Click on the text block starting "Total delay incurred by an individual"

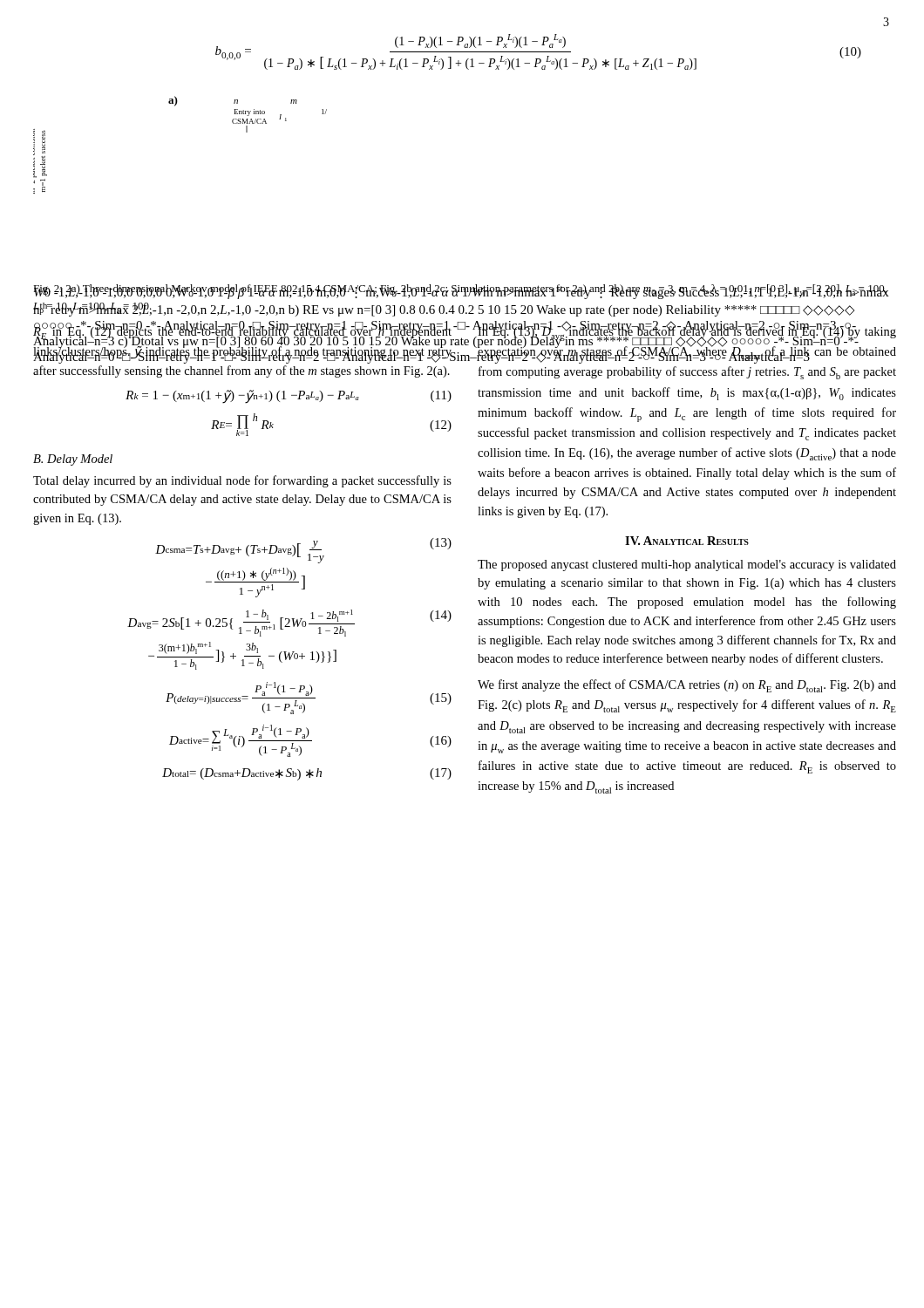click(242, 499)
